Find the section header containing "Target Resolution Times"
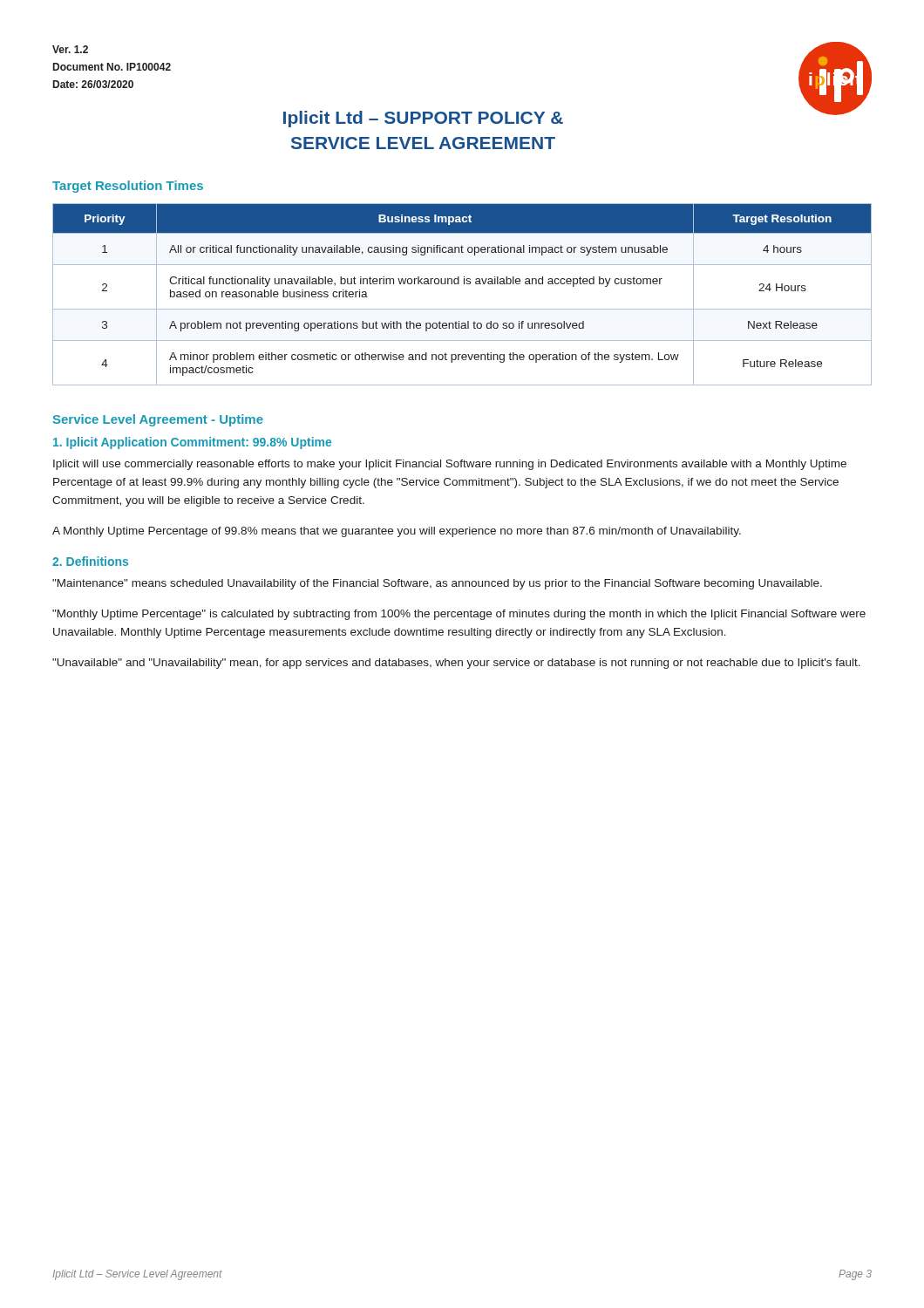This screenshot has height=1308, width=924. (128, 185)
